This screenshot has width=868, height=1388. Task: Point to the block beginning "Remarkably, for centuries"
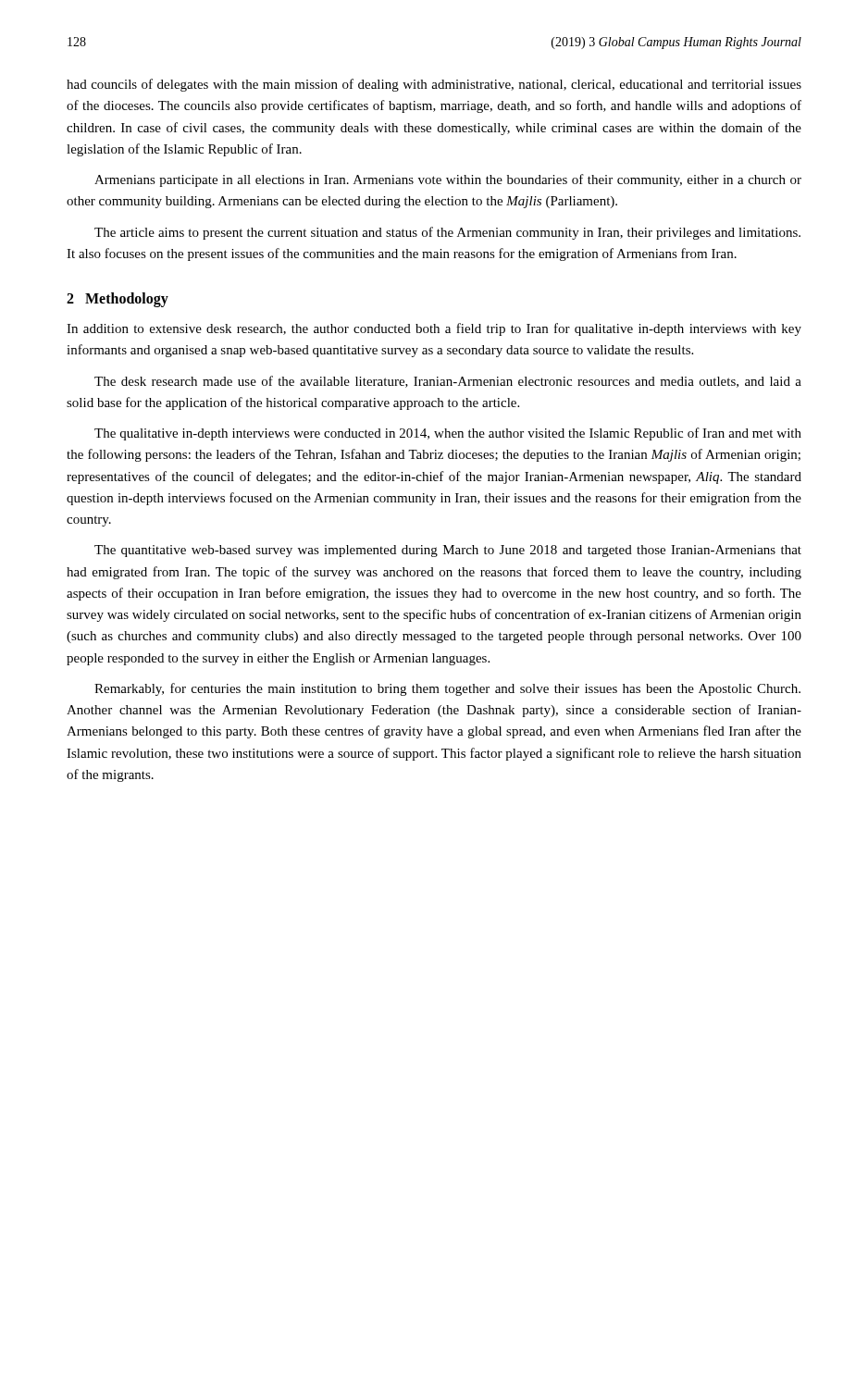[434, 732]
